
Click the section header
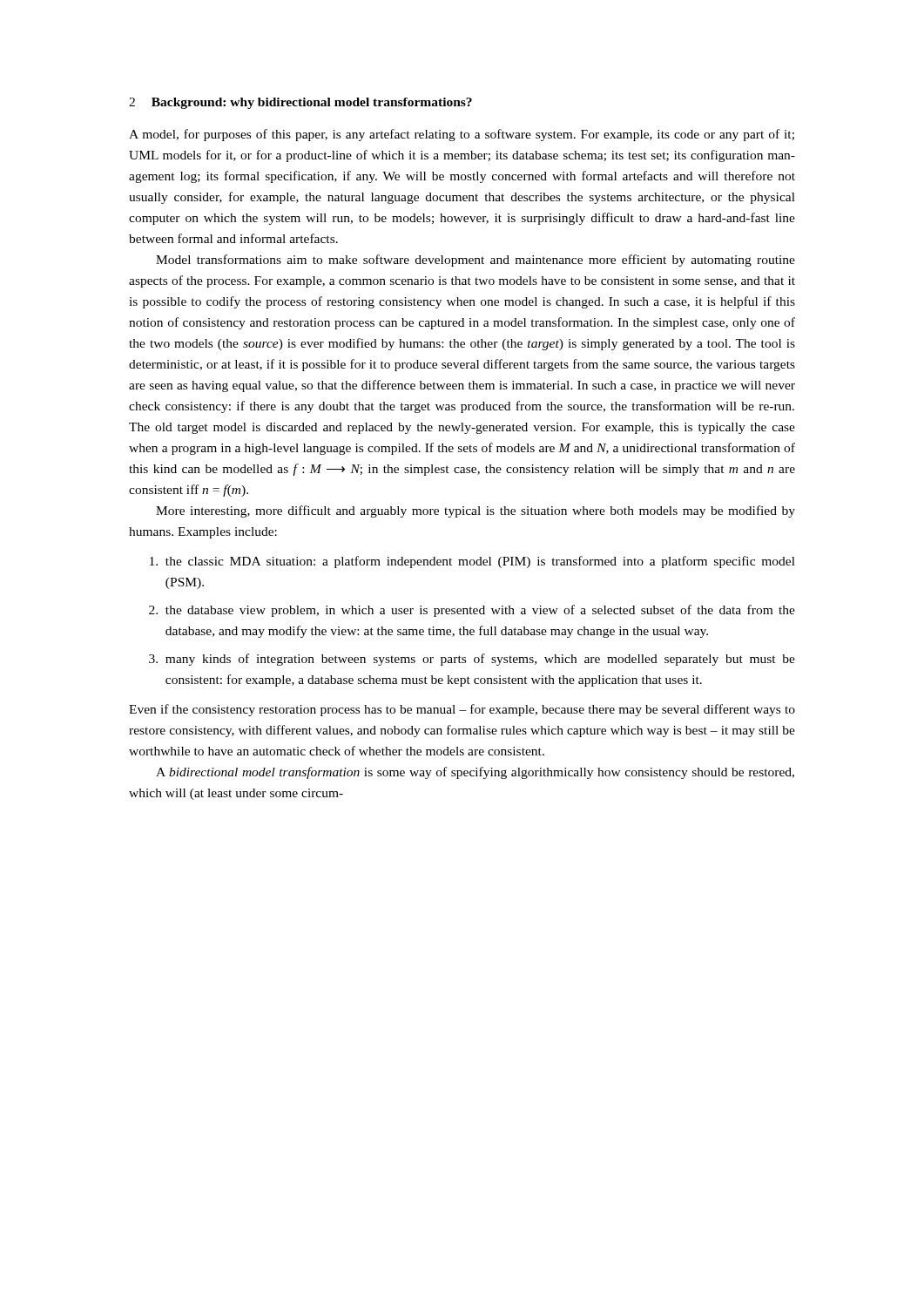[301, 101]
